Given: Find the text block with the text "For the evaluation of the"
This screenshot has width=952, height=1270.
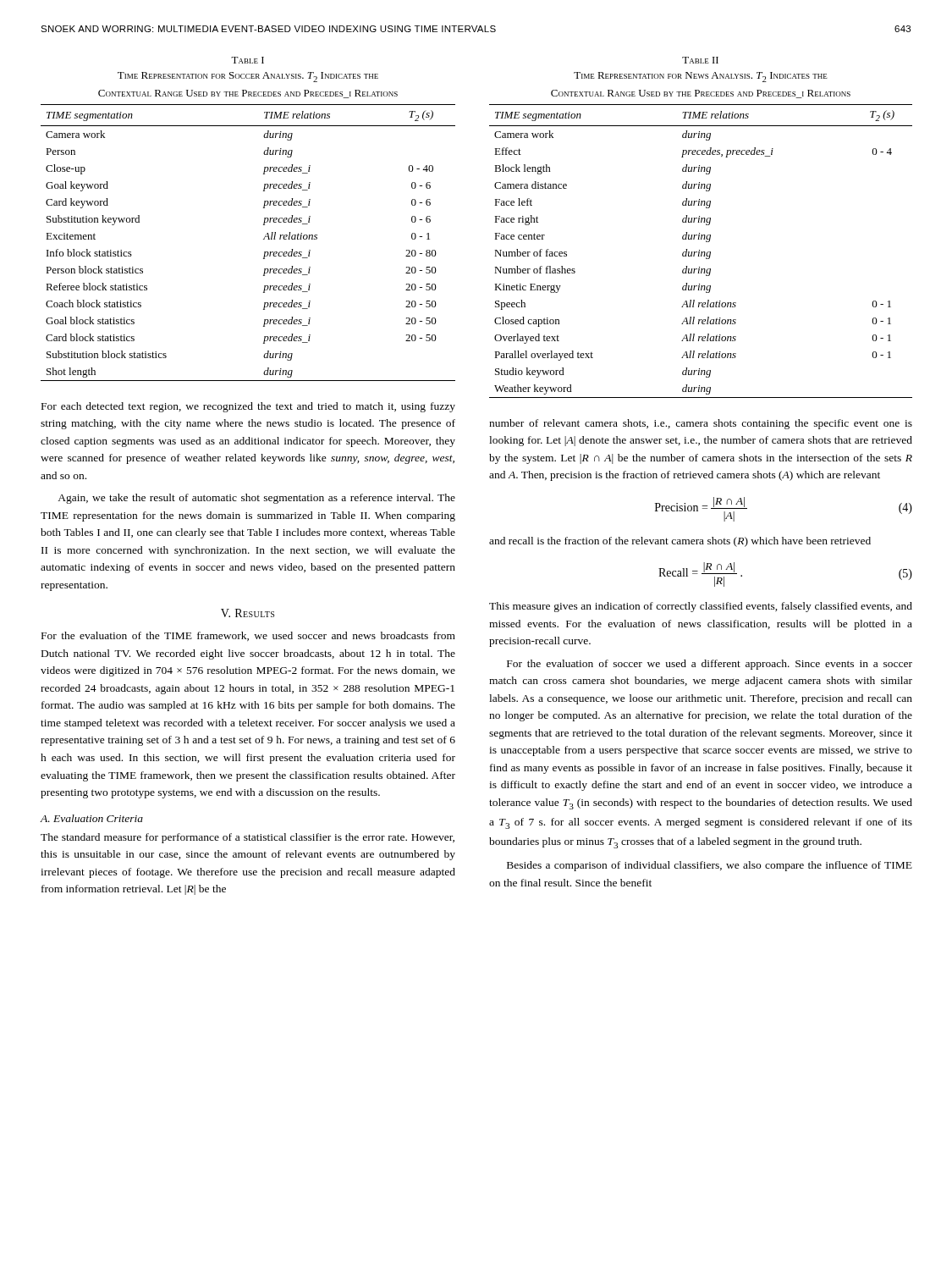Looking at the screenshot, I should (x=248, y=714).
